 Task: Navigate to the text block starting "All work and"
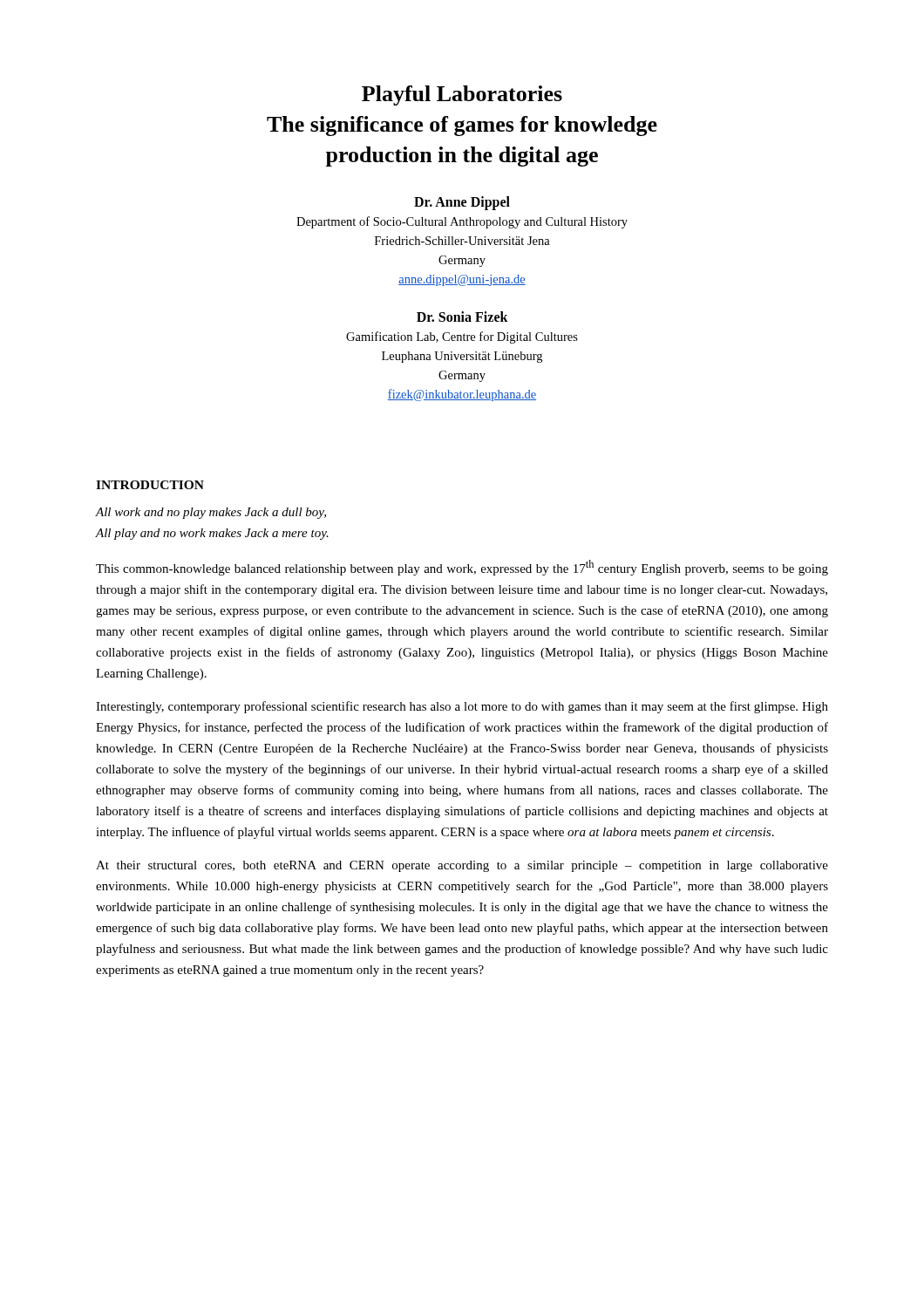213,523
